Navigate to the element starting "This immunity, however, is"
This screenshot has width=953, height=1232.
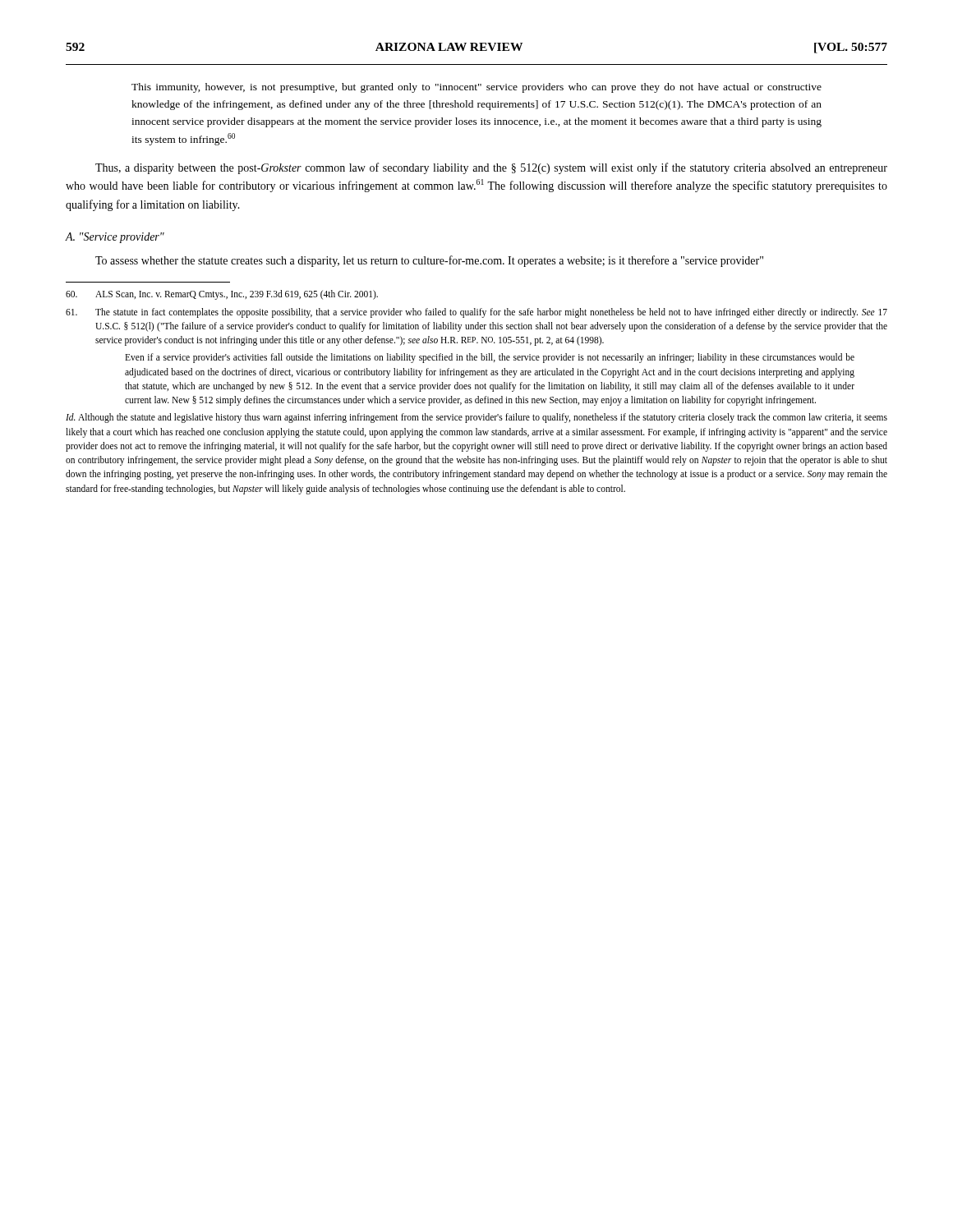point(476,113)
